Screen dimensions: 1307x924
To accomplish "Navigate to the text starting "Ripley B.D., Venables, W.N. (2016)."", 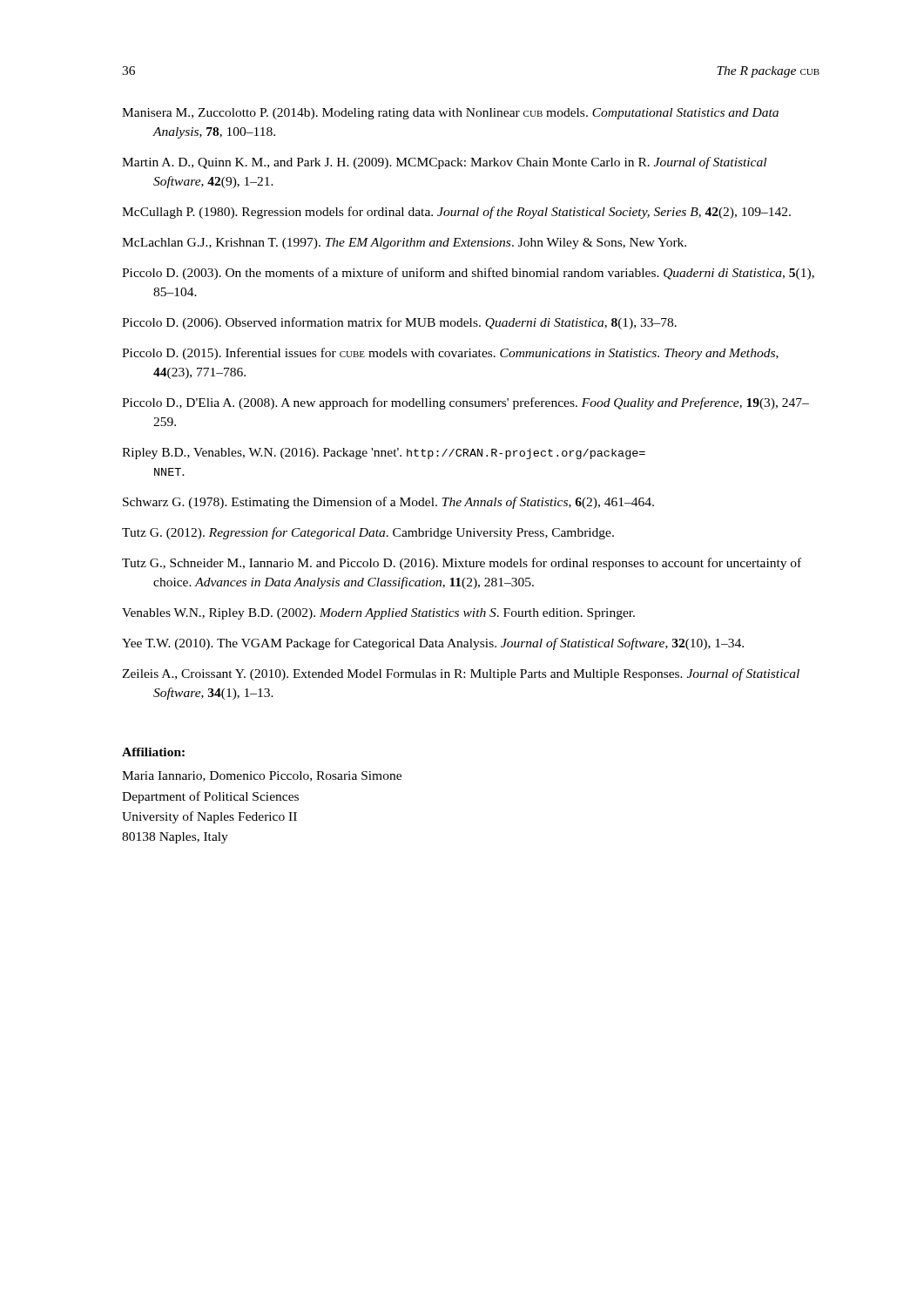I will coord(384,462).
